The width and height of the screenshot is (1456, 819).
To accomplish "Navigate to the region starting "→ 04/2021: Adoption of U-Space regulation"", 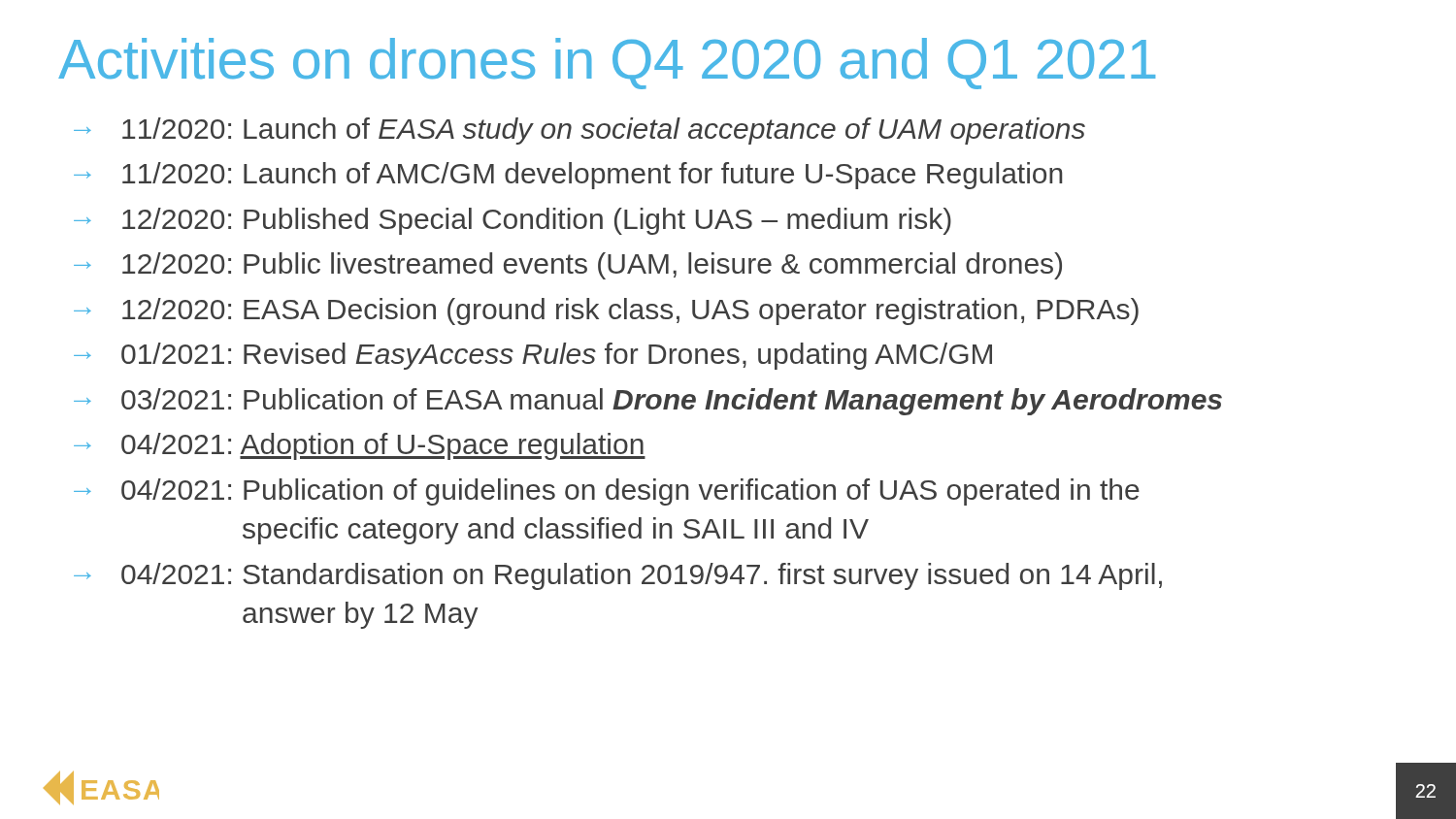I will [x=367, y=446].
